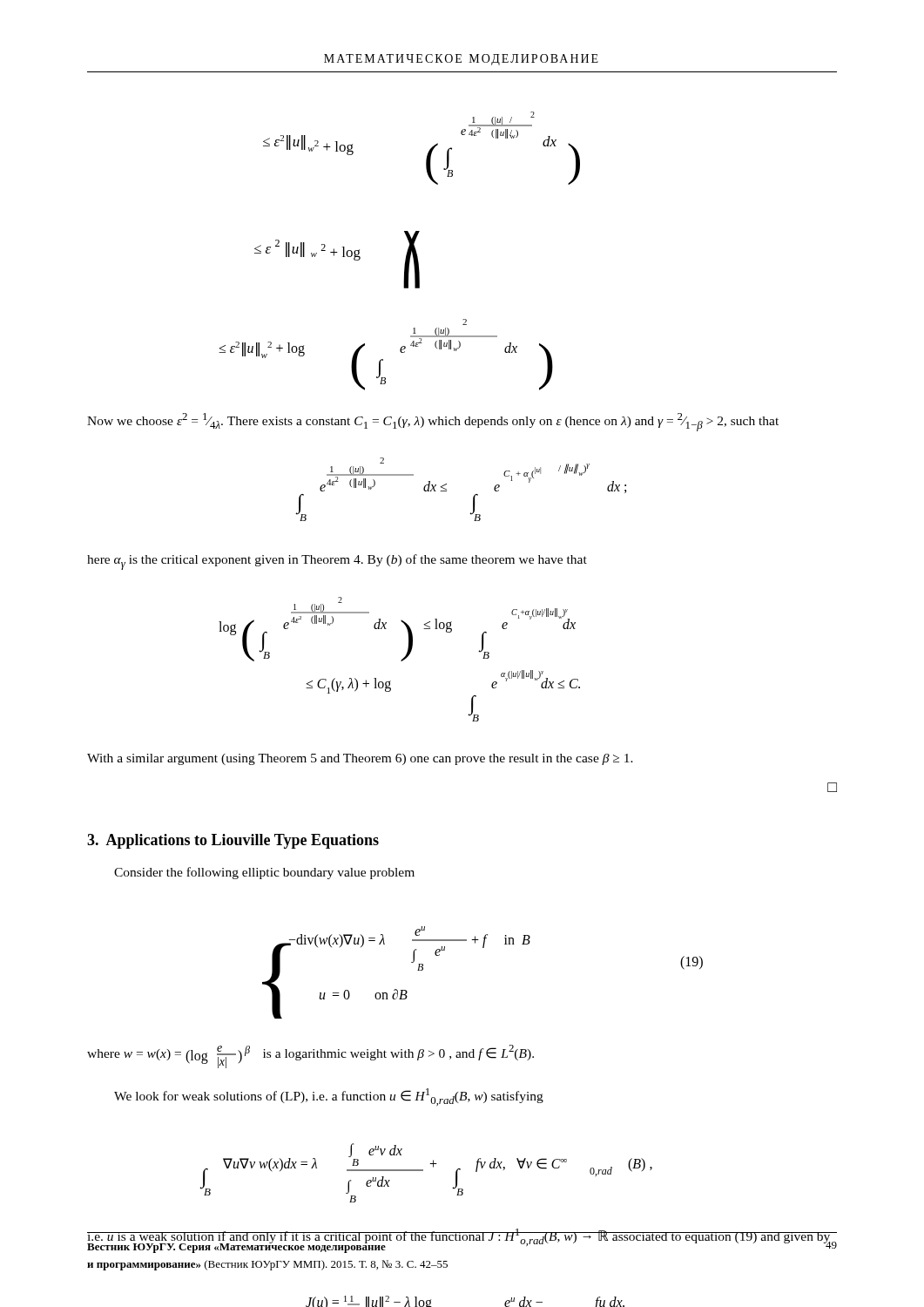Click on the text starting "Consider the following"
924x1307 pixels.
[x=264, y=872]
